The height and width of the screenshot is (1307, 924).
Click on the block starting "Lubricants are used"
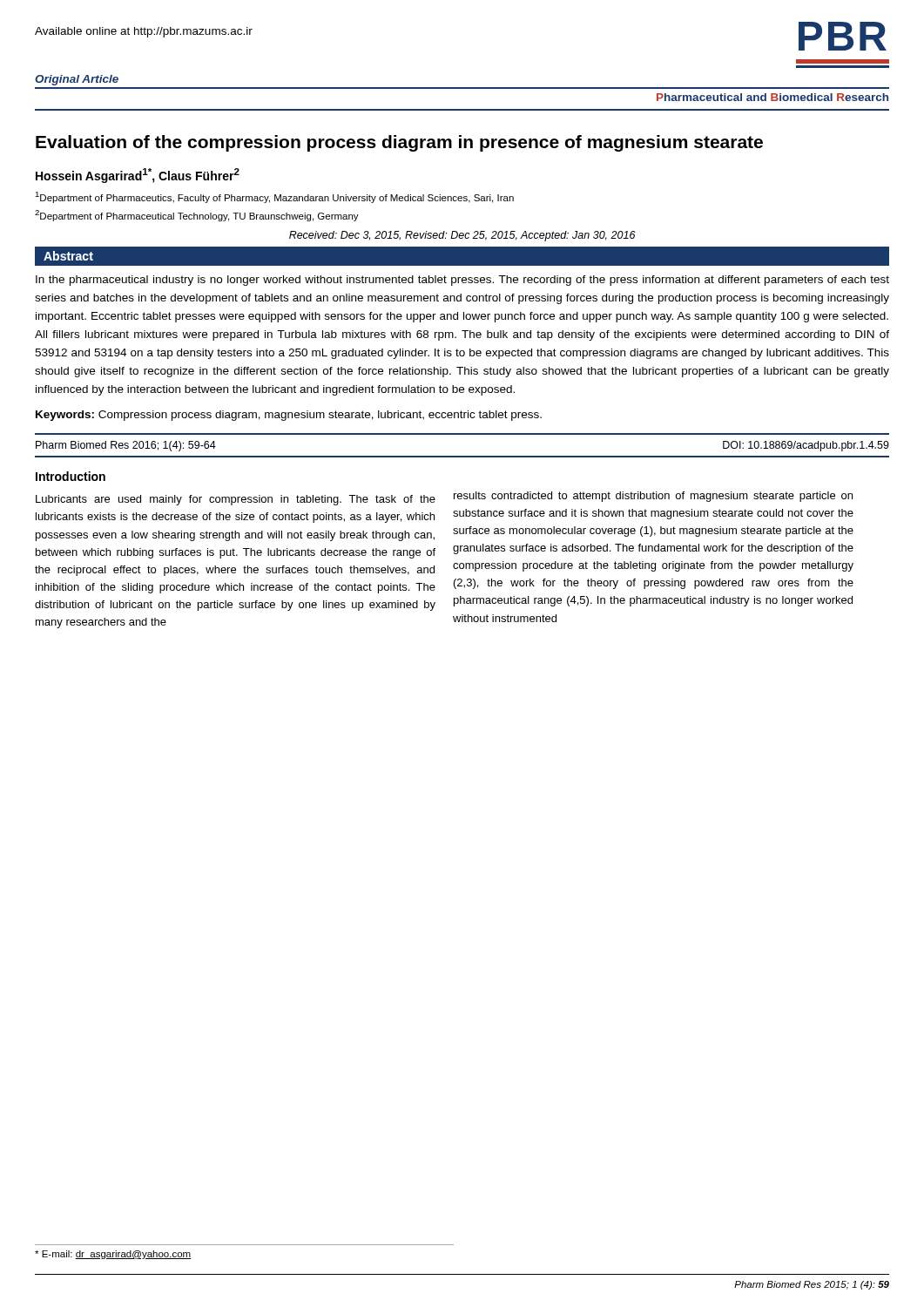coord(235,561)
